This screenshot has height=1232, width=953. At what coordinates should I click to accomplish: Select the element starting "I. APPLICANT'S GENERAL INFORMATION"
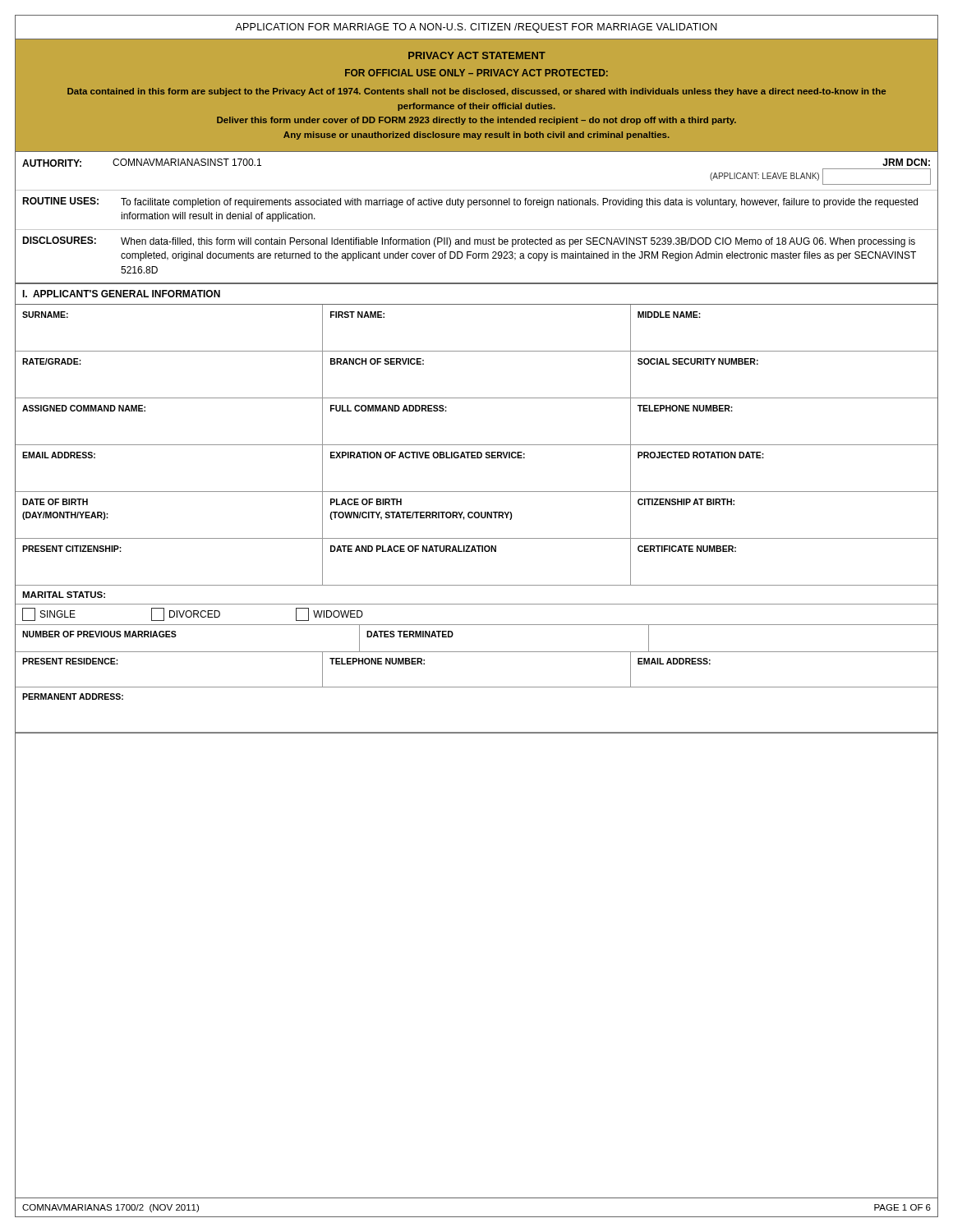[121, 294]
